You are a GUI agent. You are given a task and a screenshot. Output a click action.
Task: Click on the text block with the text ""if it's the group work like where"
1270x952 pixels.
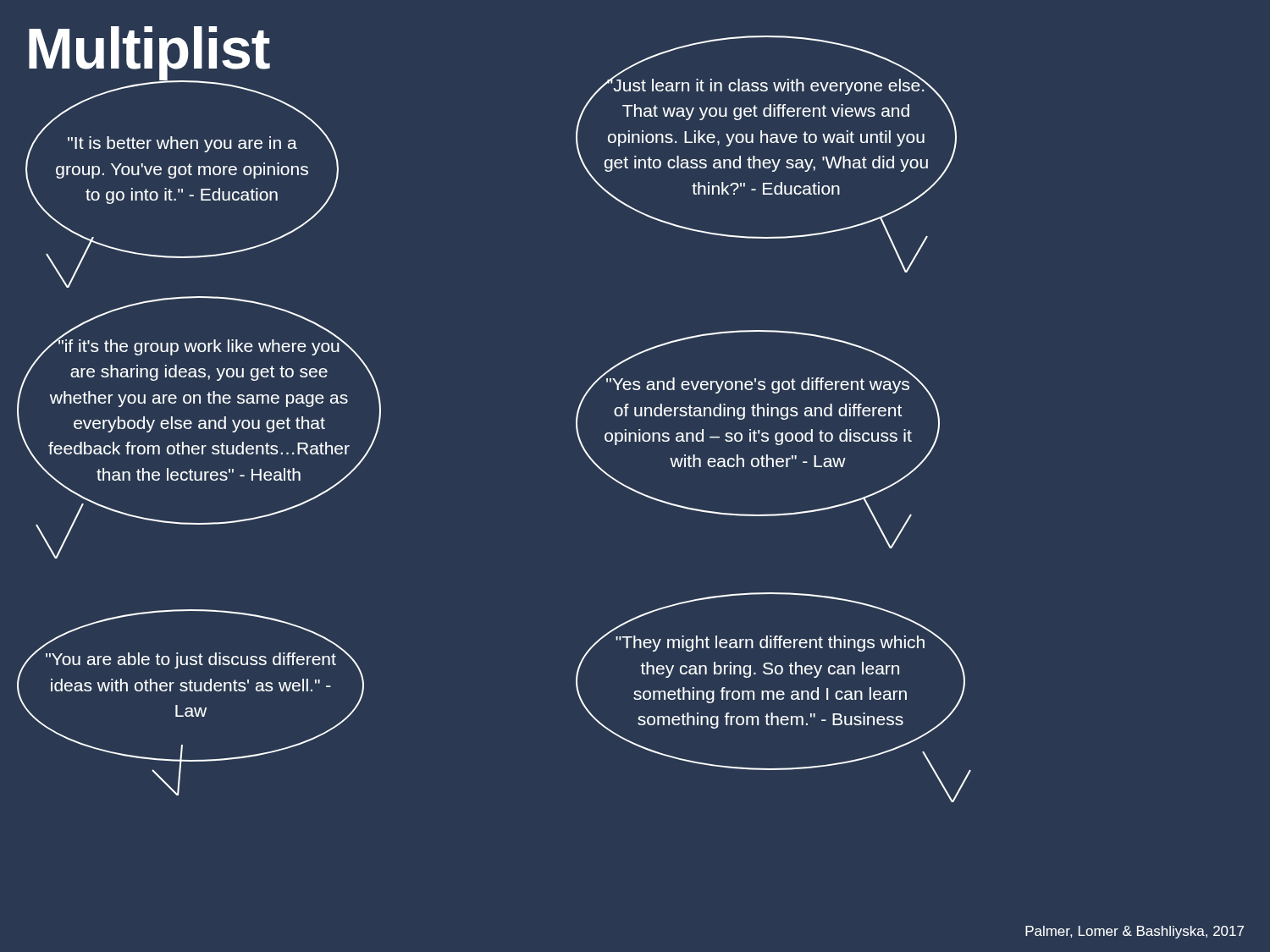(199, 410)
